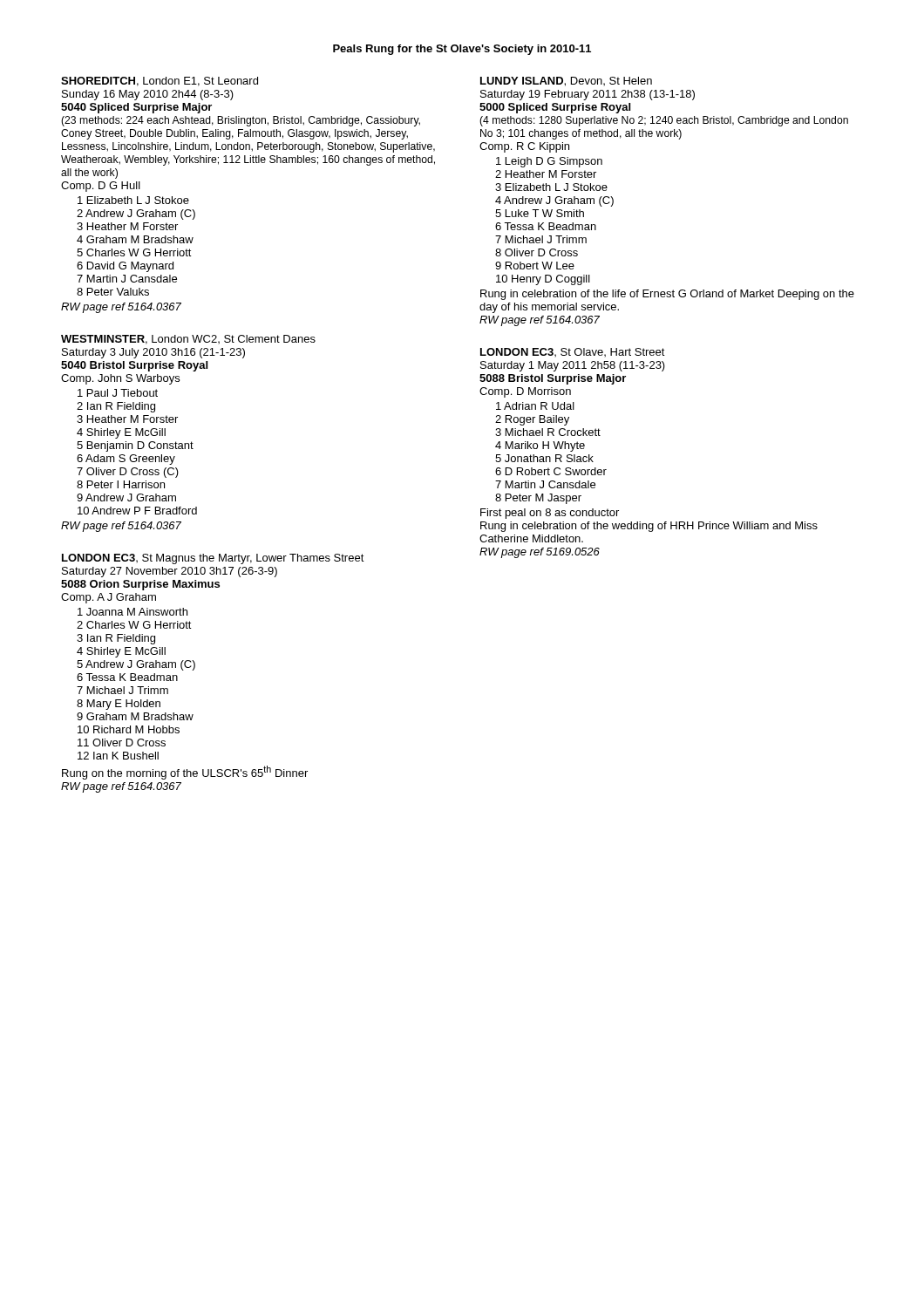Screen dimensions: 1308x924
Task: Find the title on this page that starts "Peals Rung for the St Olave's Society in"
Action: tap(462, 48)
